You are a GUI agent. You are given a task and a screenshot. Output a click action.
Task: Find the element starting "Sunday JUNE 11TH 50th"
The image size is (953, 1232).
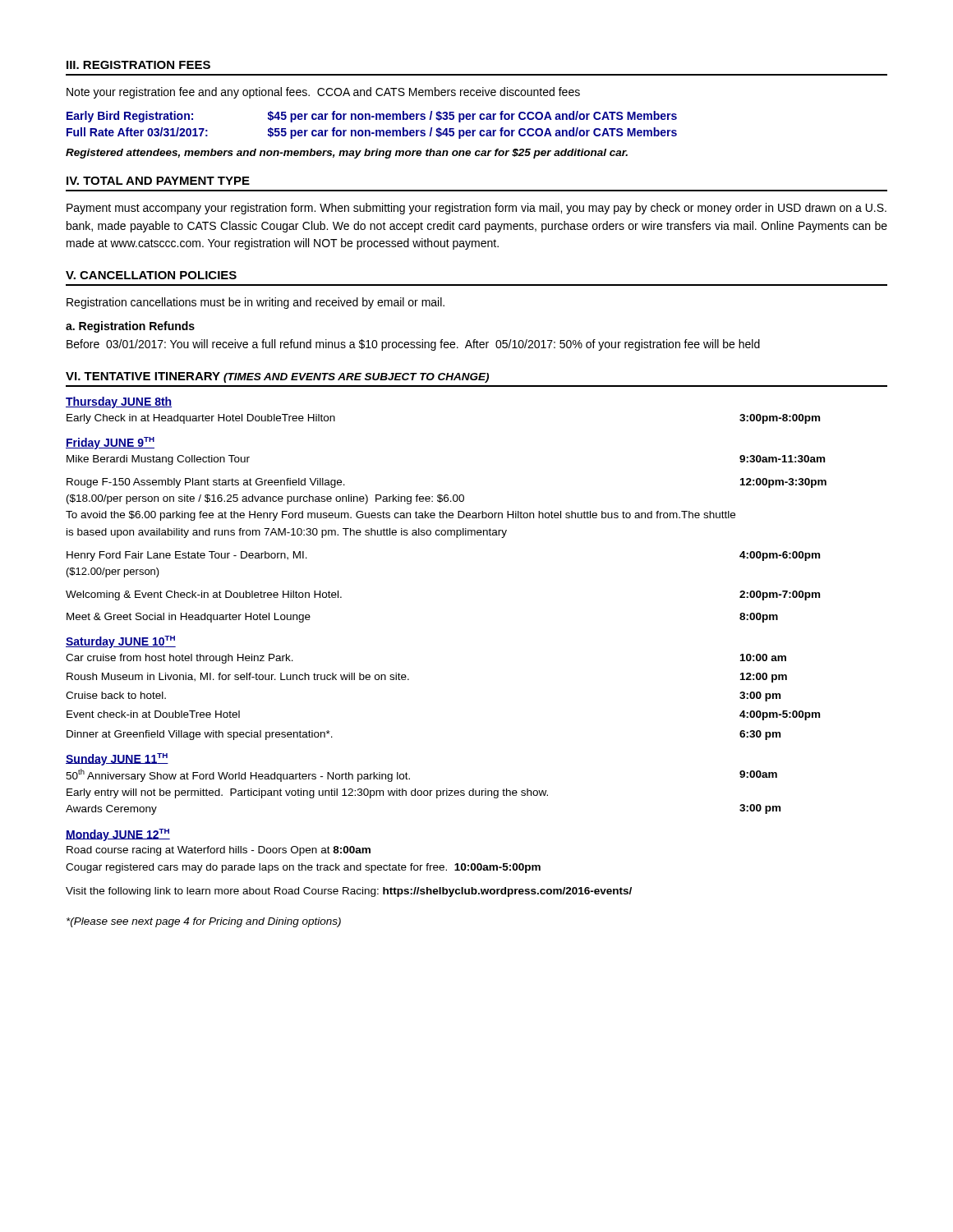pyautogui.click(x=476, y=784)
